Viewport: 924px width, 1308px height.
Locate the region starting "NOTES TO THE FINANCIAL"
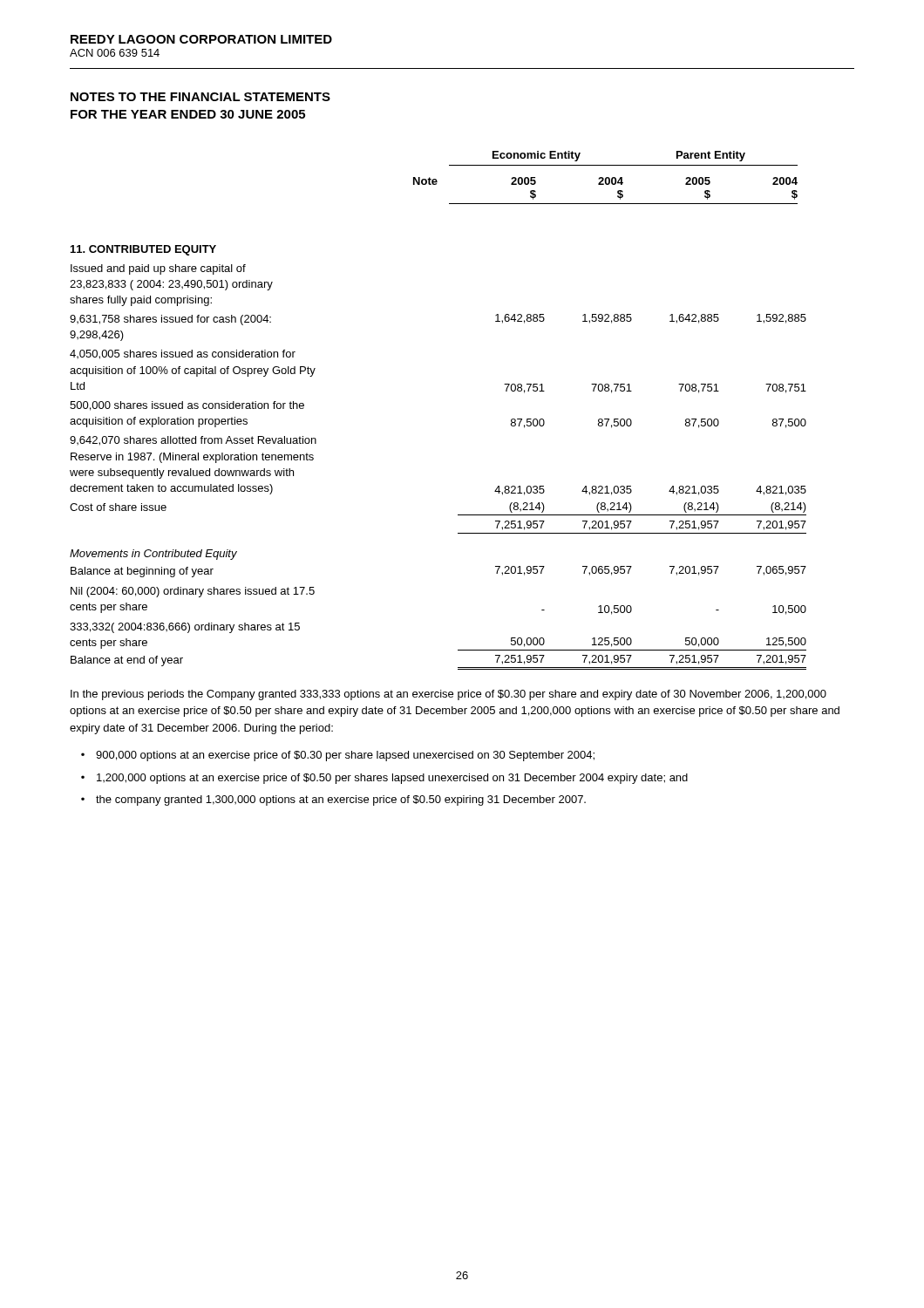point(200,105)
